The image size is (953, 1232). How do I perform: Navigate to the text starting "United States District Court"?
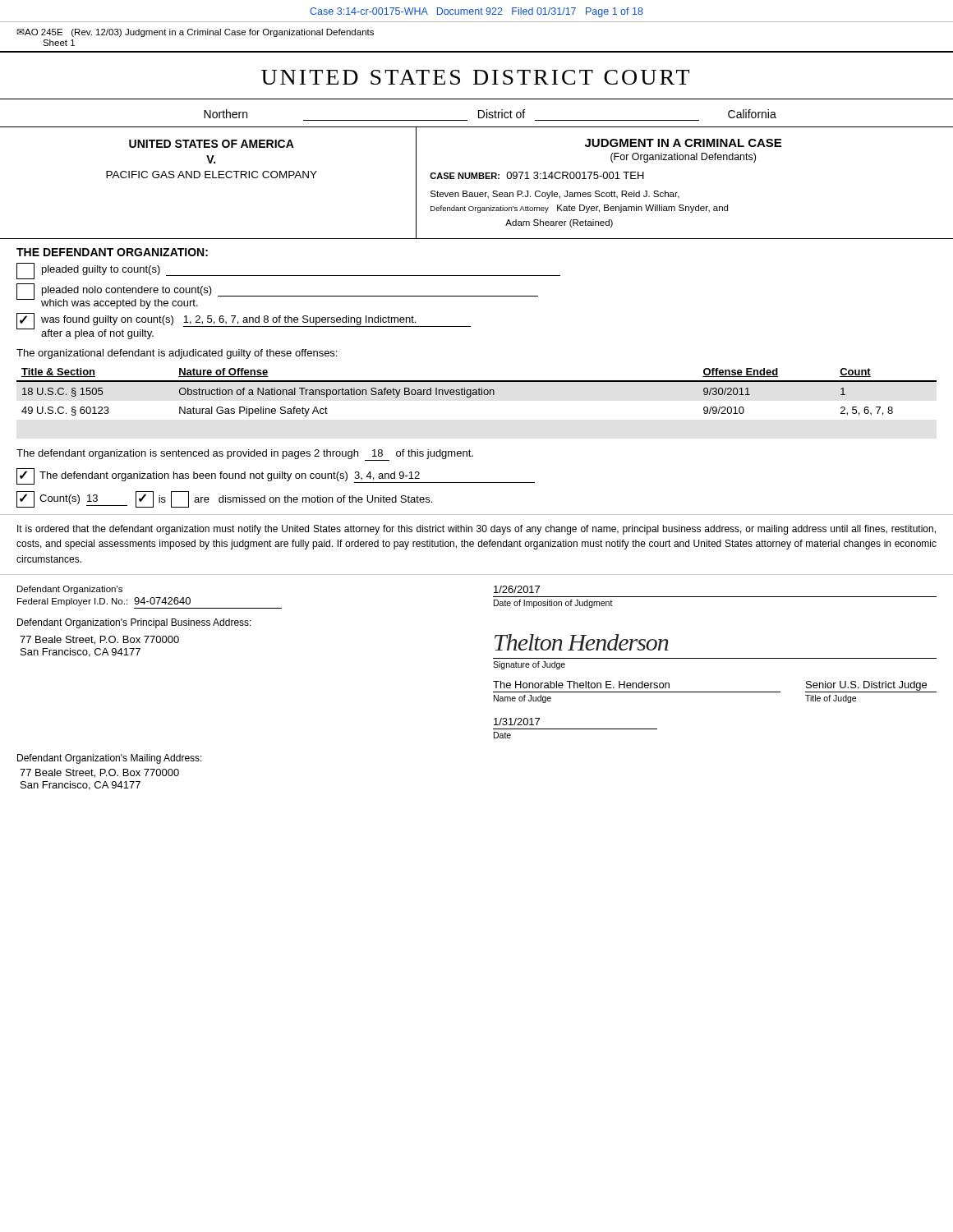point(476,77)
